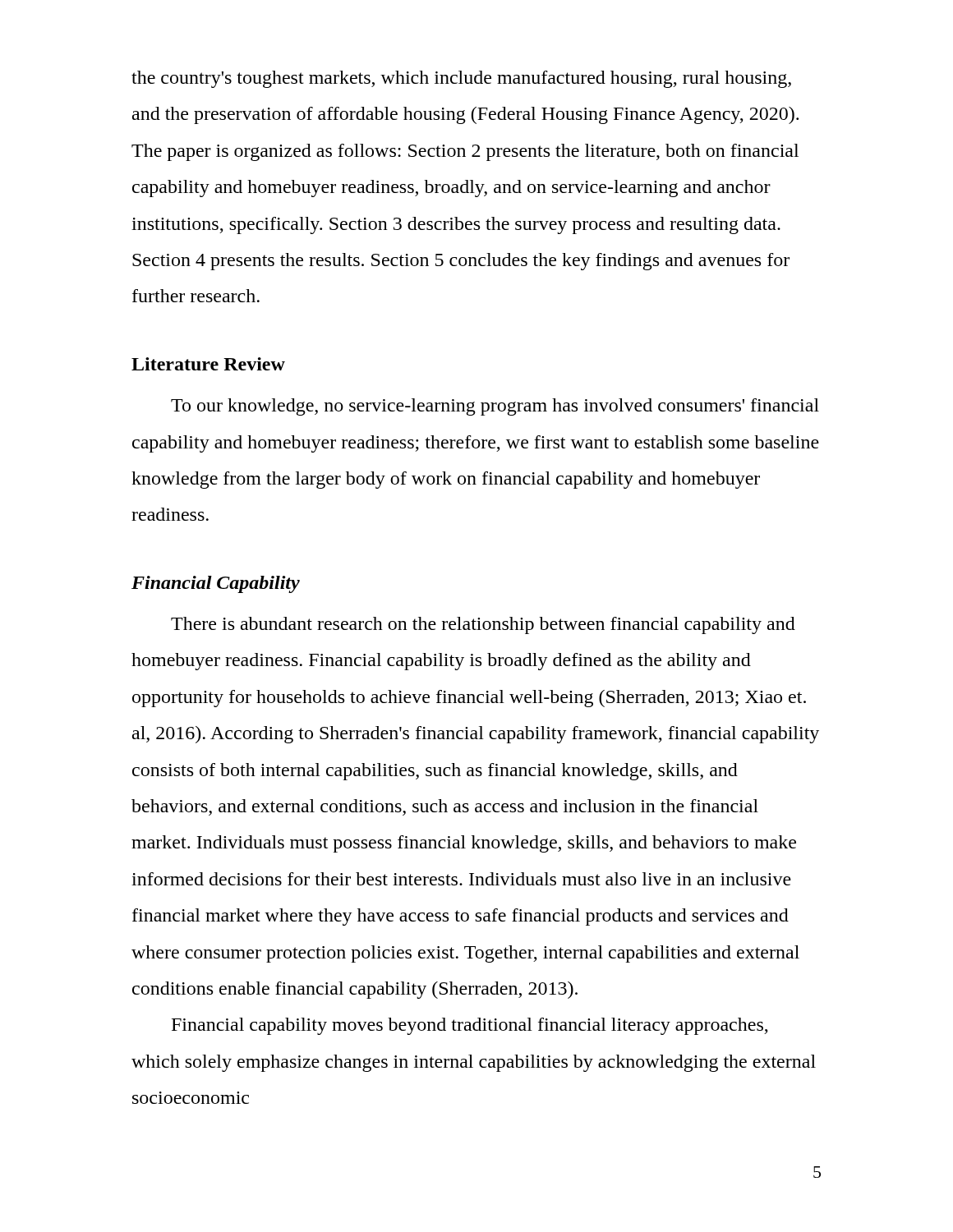Screen dimensions: 1232x953
Task: Where is the passage that starts "To our knowledge, no service-learning program has involved"?
Action: 495,407
